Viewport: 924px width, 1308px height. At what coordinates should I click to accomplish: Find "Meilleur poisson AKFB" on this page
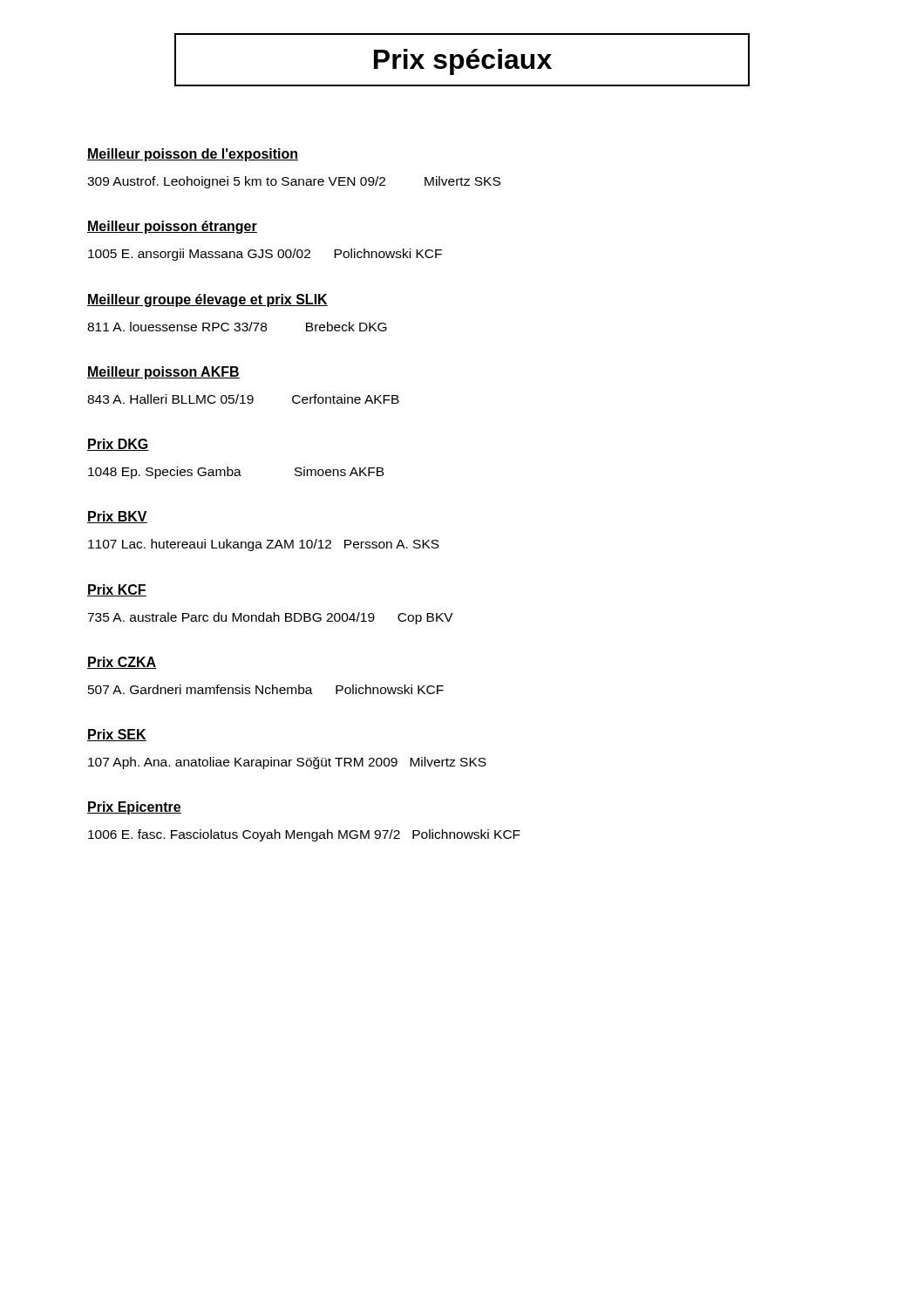point(163,372)
